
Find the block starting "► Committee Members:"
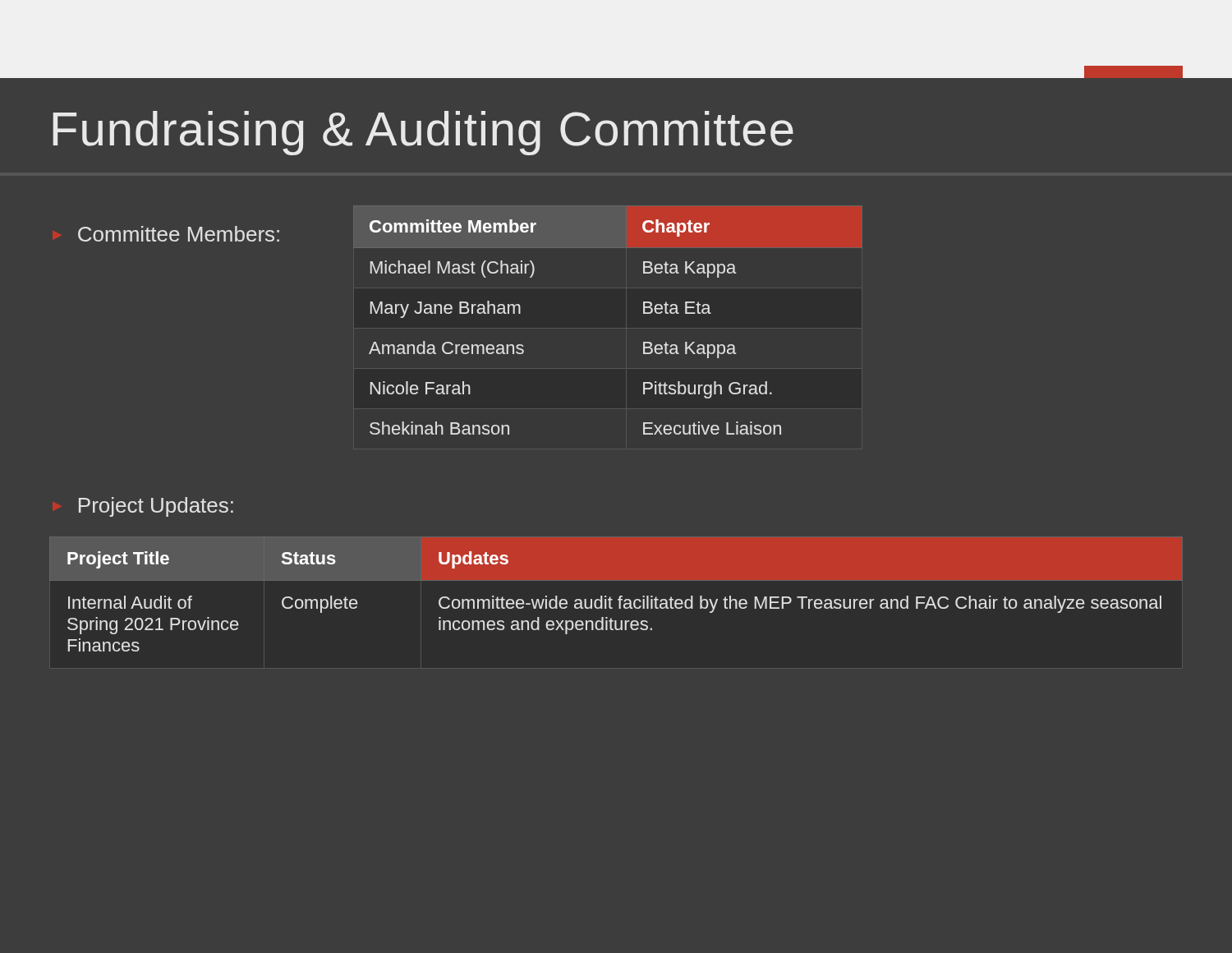point(165,235)
